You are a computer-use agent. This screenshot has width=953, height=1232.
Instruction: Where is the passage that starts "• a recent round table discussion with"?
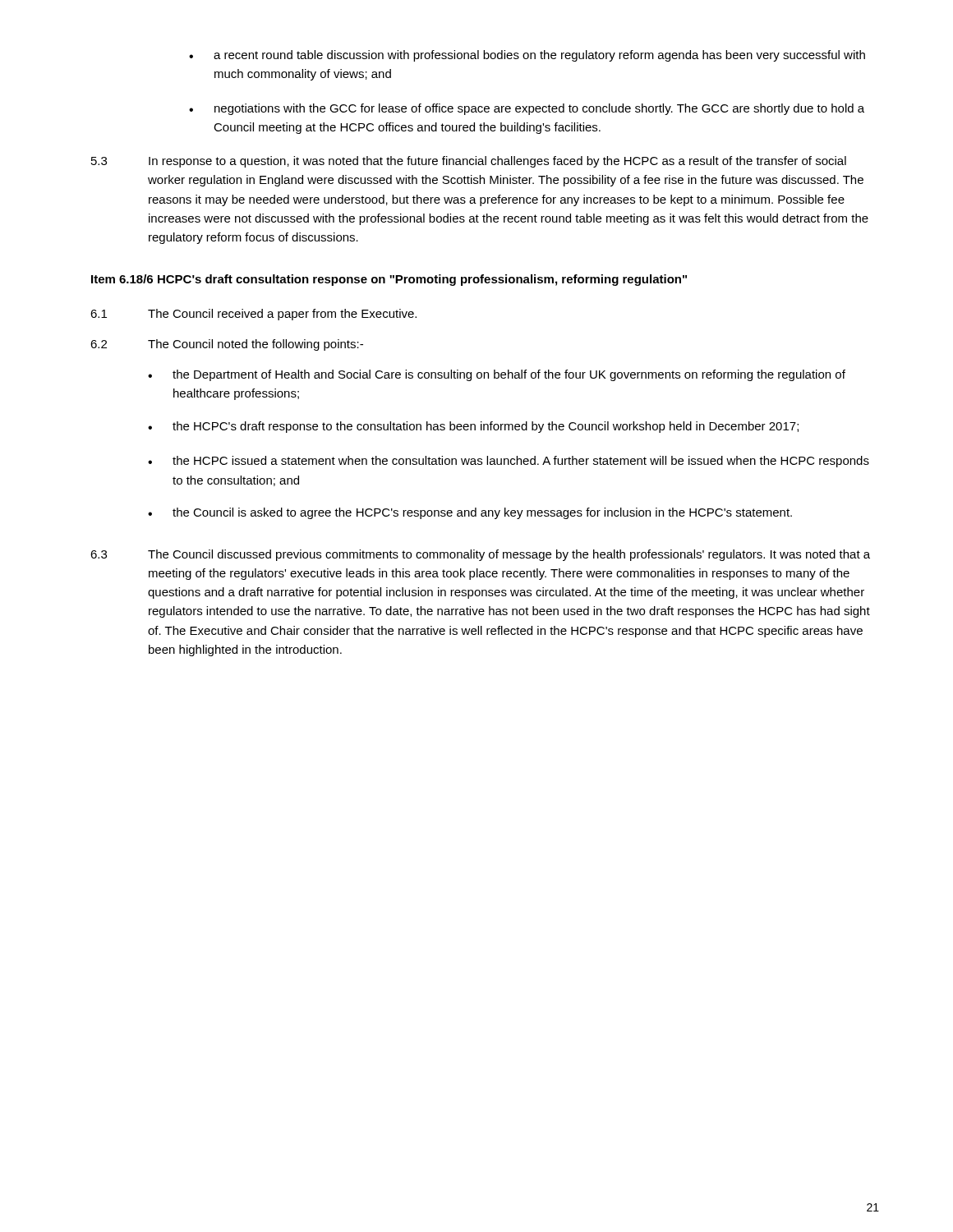(534, 64)
